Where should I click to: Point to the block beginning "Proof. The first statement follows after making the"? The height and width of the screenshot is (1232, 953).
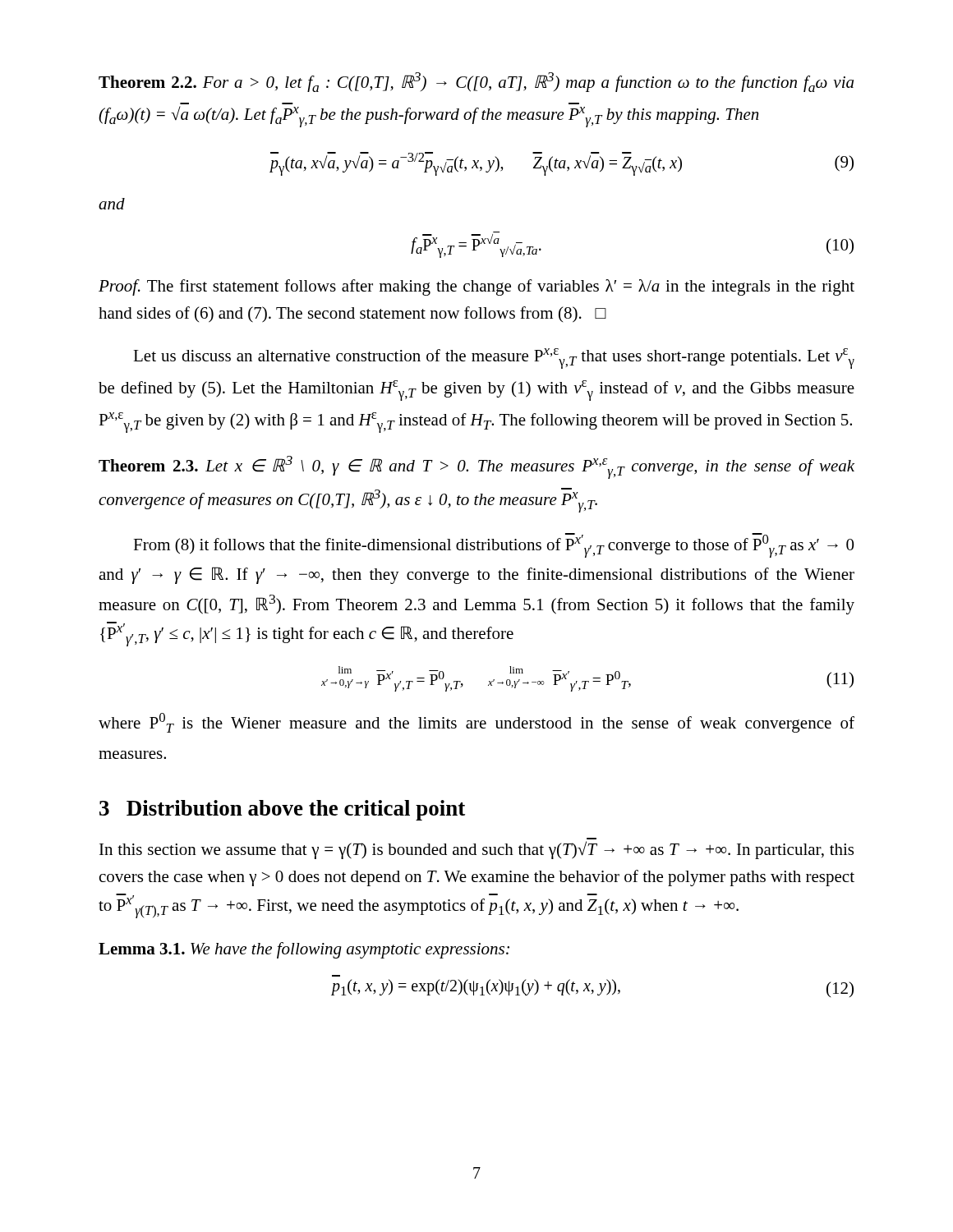point(476,300)
